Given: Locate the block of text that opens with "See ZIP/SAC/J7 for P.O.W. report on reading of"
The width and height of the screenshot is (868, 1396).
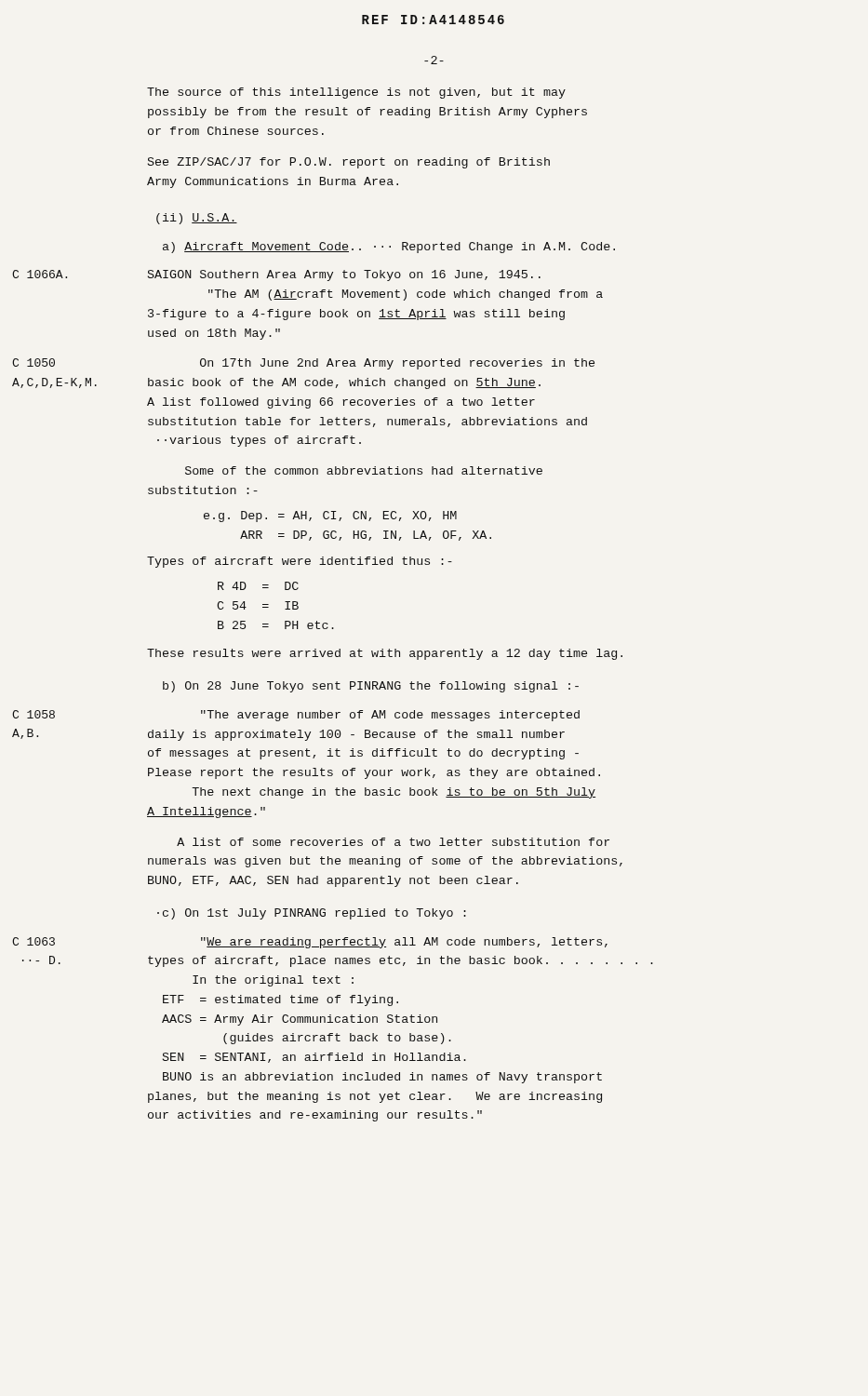Looking at the screenshot, I should pos(349,172).
